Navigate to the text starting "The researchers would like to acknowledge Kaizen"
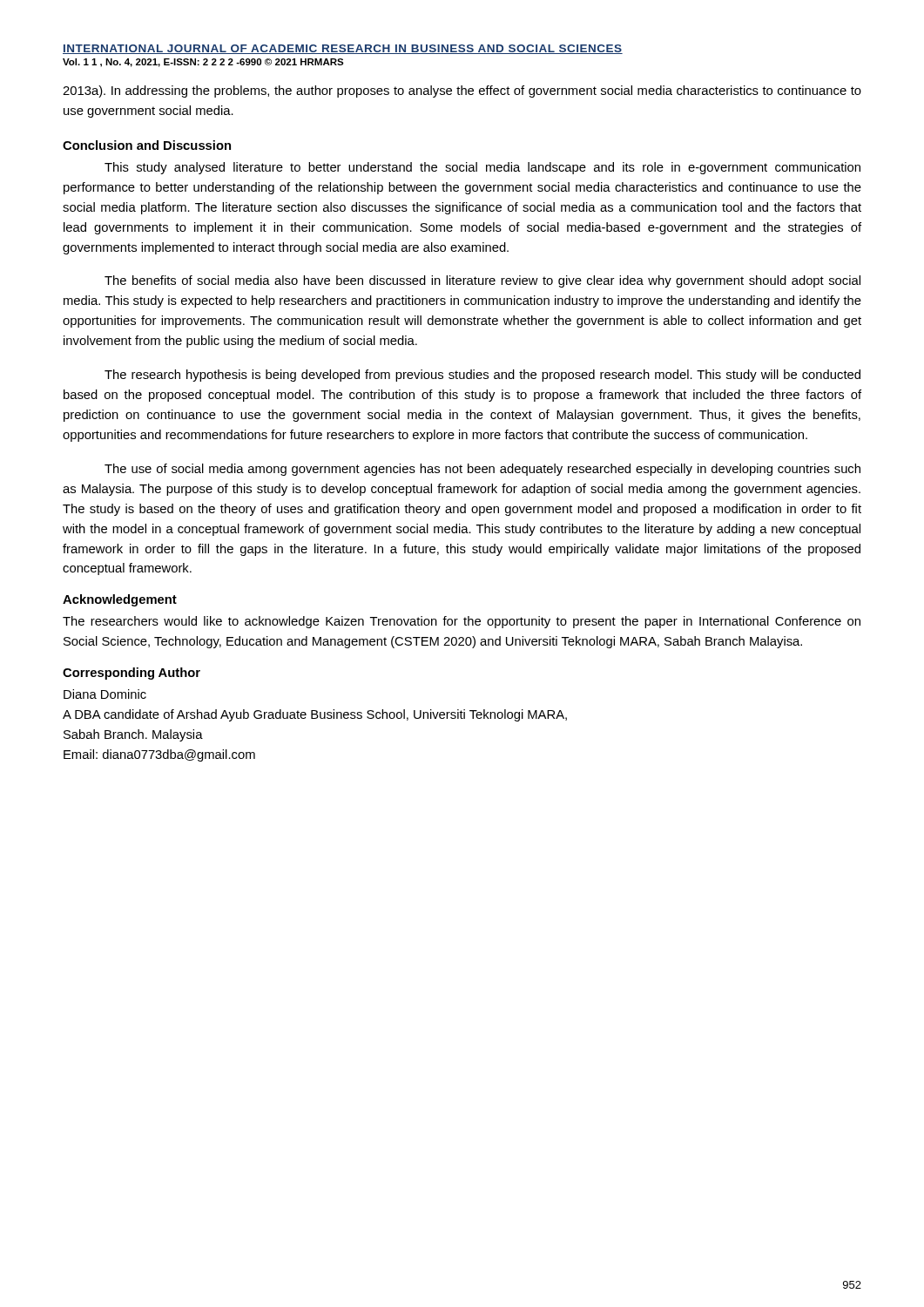 (x=462, y=632)
